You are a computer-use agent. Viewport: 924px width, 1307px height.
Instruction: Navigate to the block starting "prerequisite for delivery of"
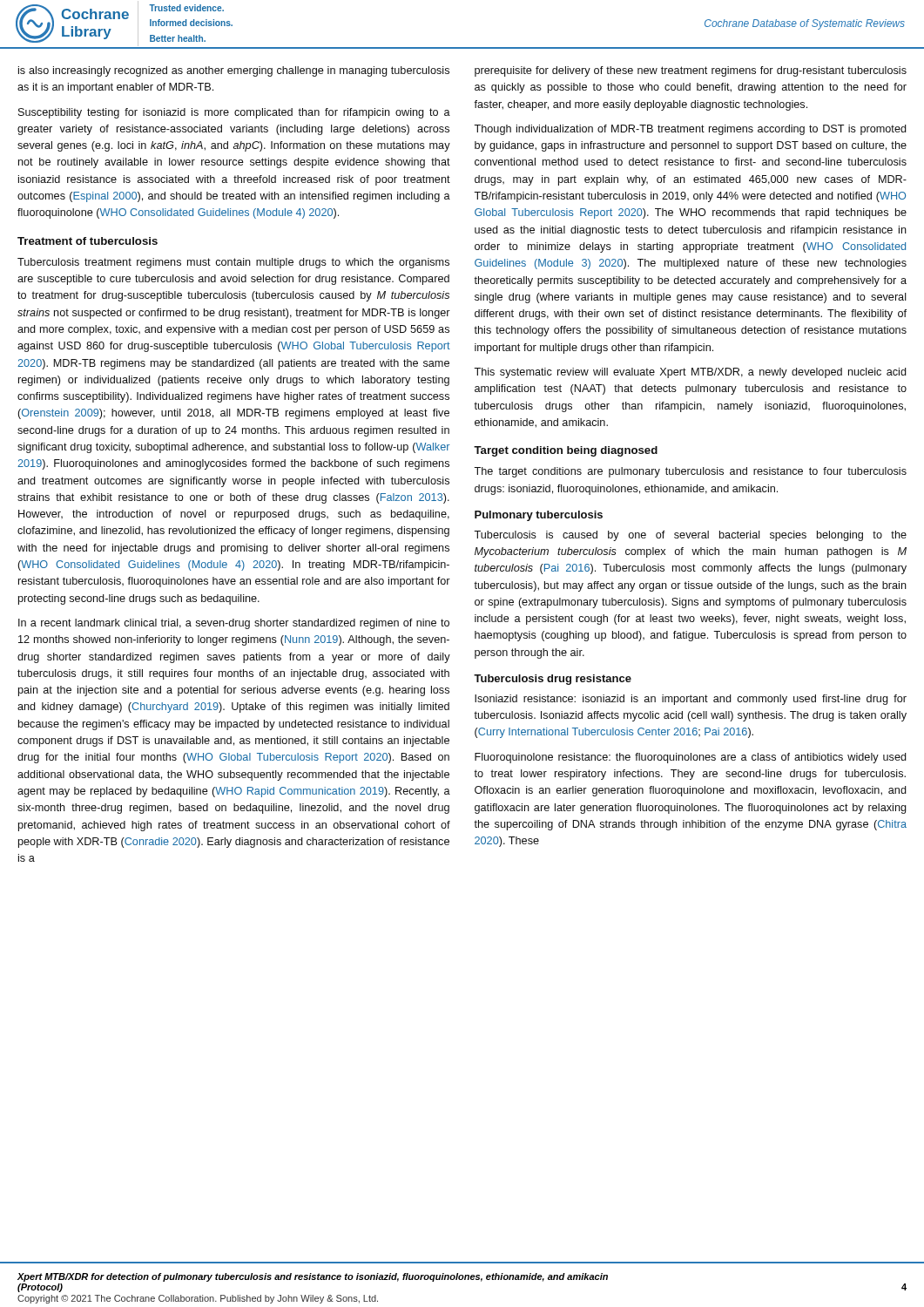[690, 88]
